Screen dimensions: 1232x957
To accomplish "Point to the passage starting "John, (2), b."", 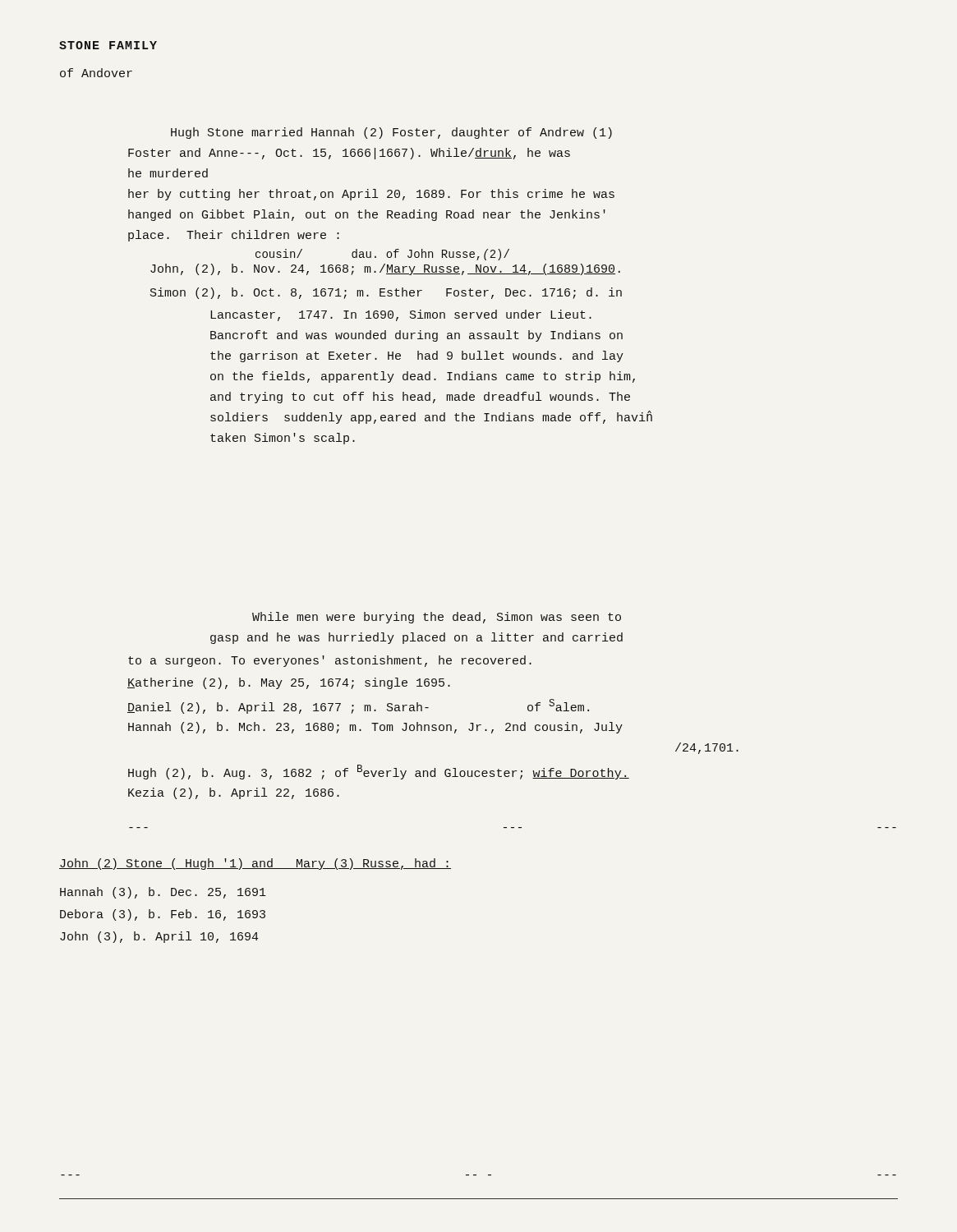I will (x=513, y=270).
